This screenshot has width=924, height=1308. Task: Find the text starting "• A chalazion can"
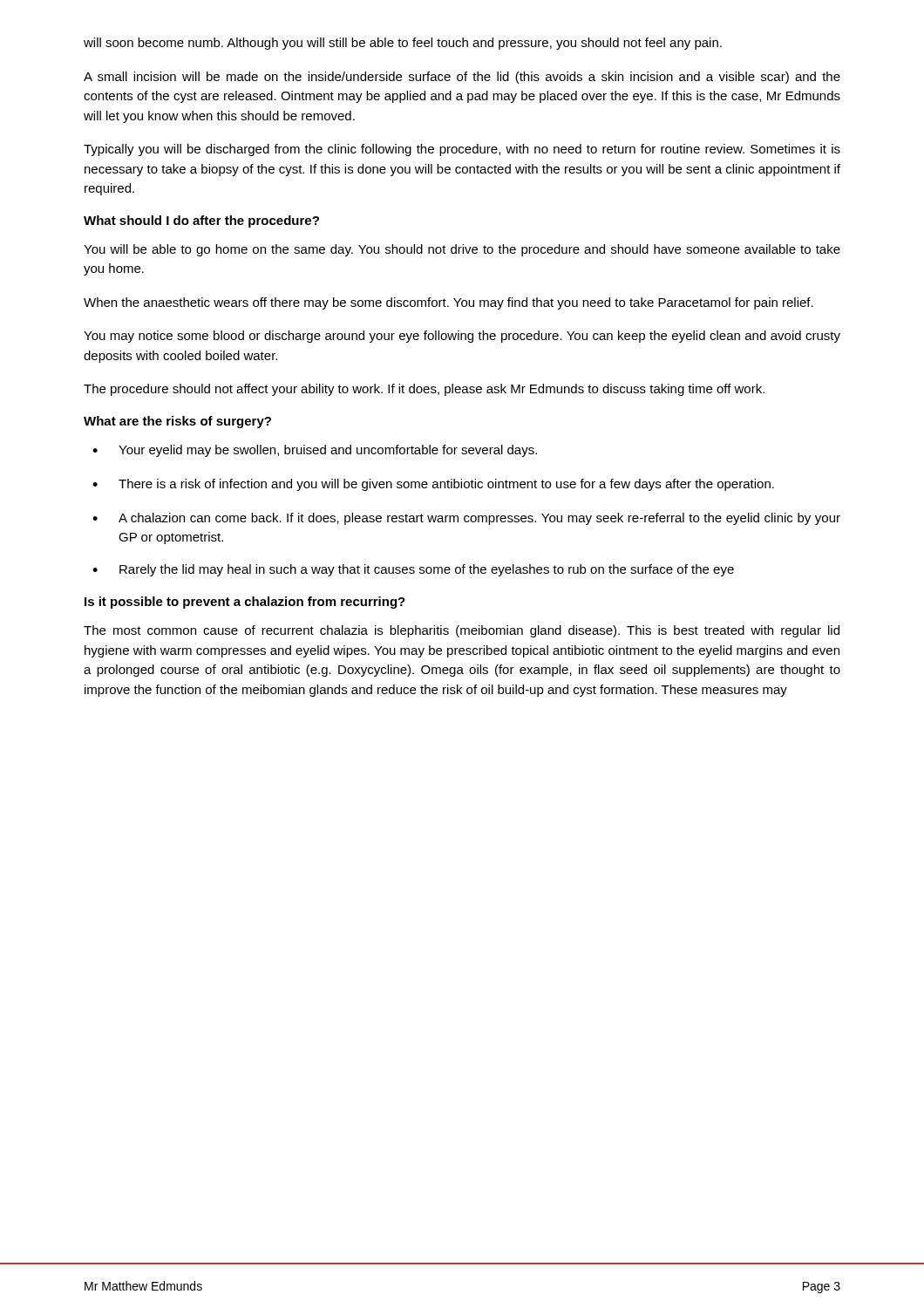click(462, 528)
